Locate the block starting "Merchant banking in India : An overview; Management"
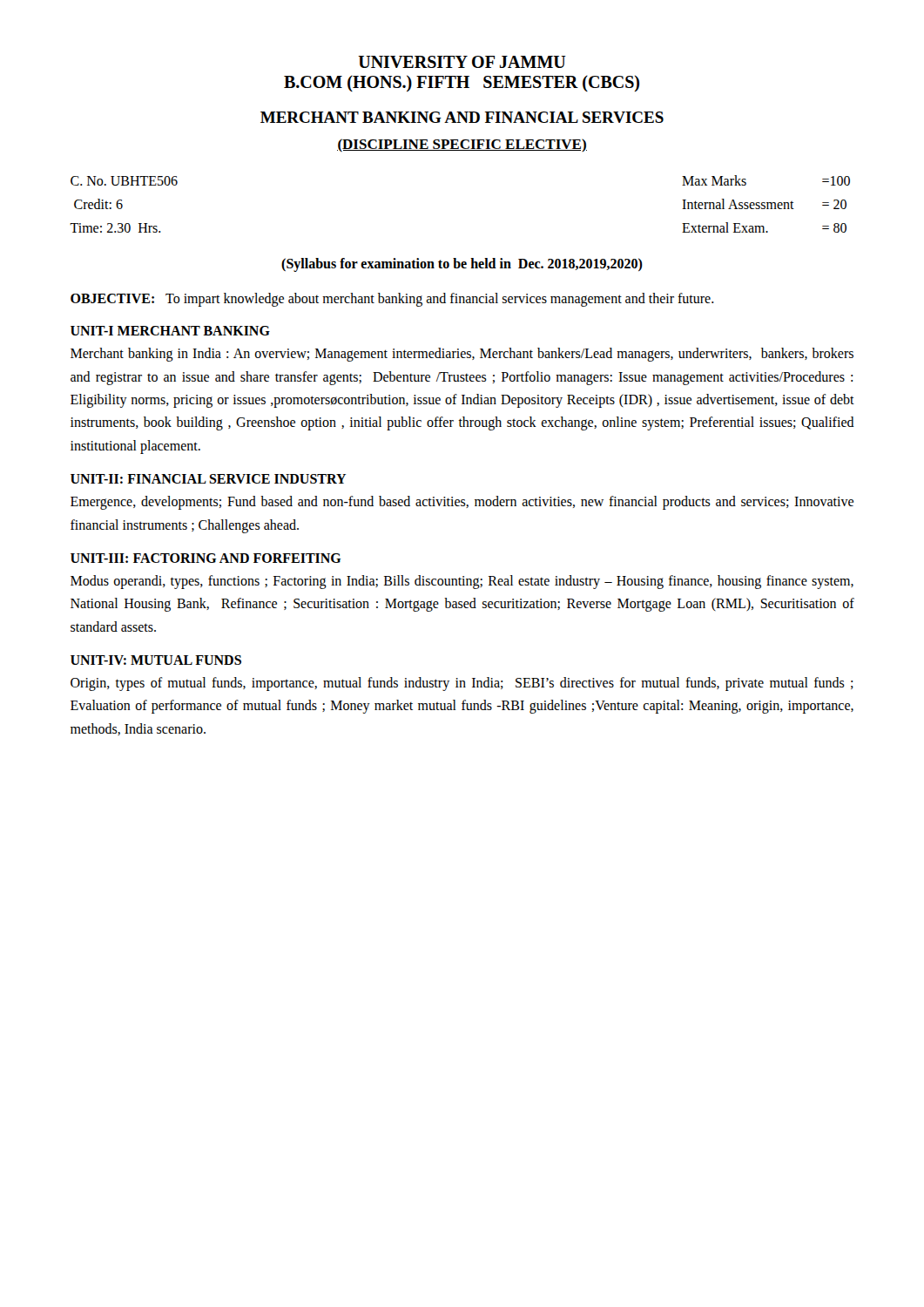The image size is (924, 1307). coord(462,399)
